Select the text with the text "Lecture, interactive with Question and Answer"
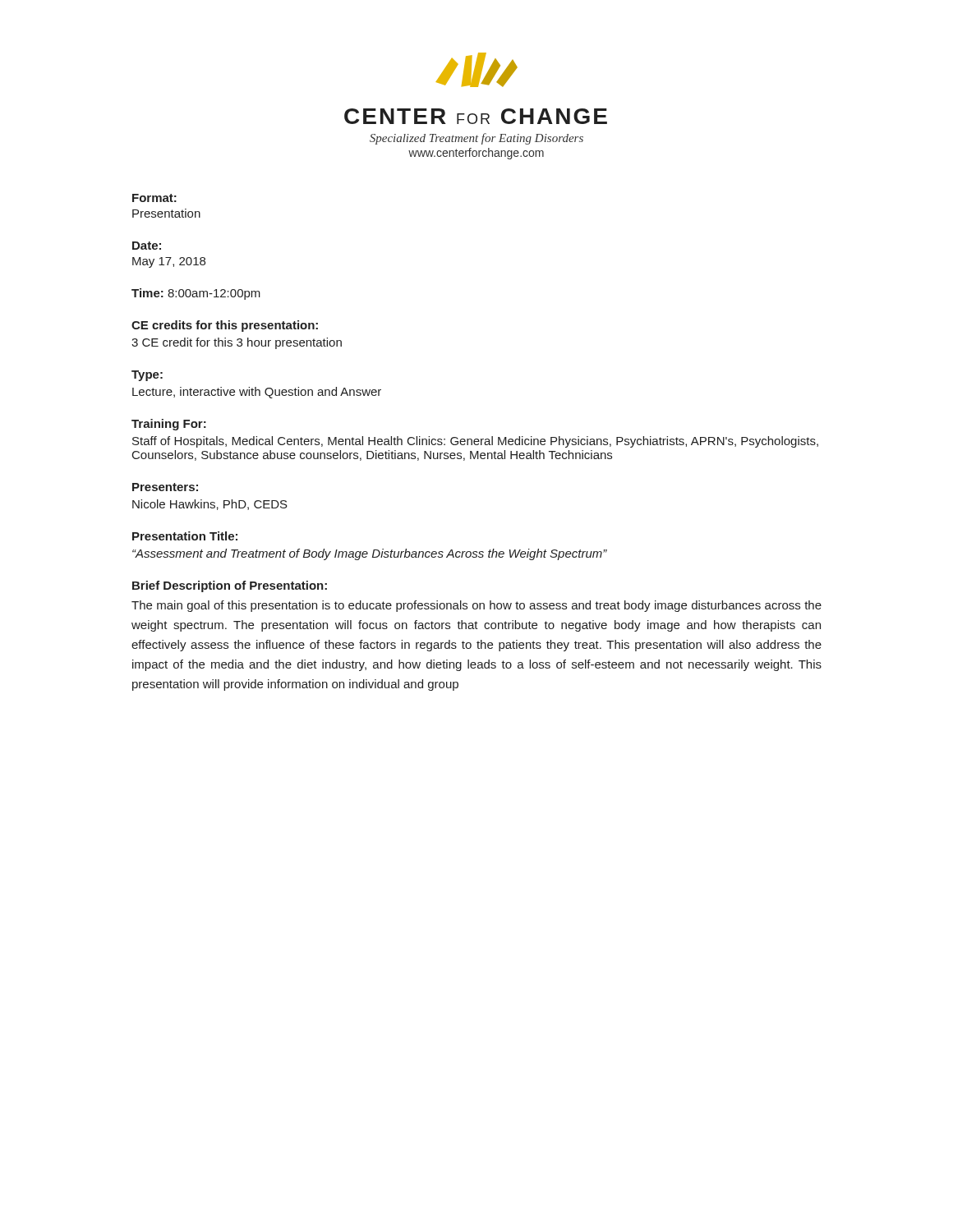953x1232 pixels. (256, 391)
